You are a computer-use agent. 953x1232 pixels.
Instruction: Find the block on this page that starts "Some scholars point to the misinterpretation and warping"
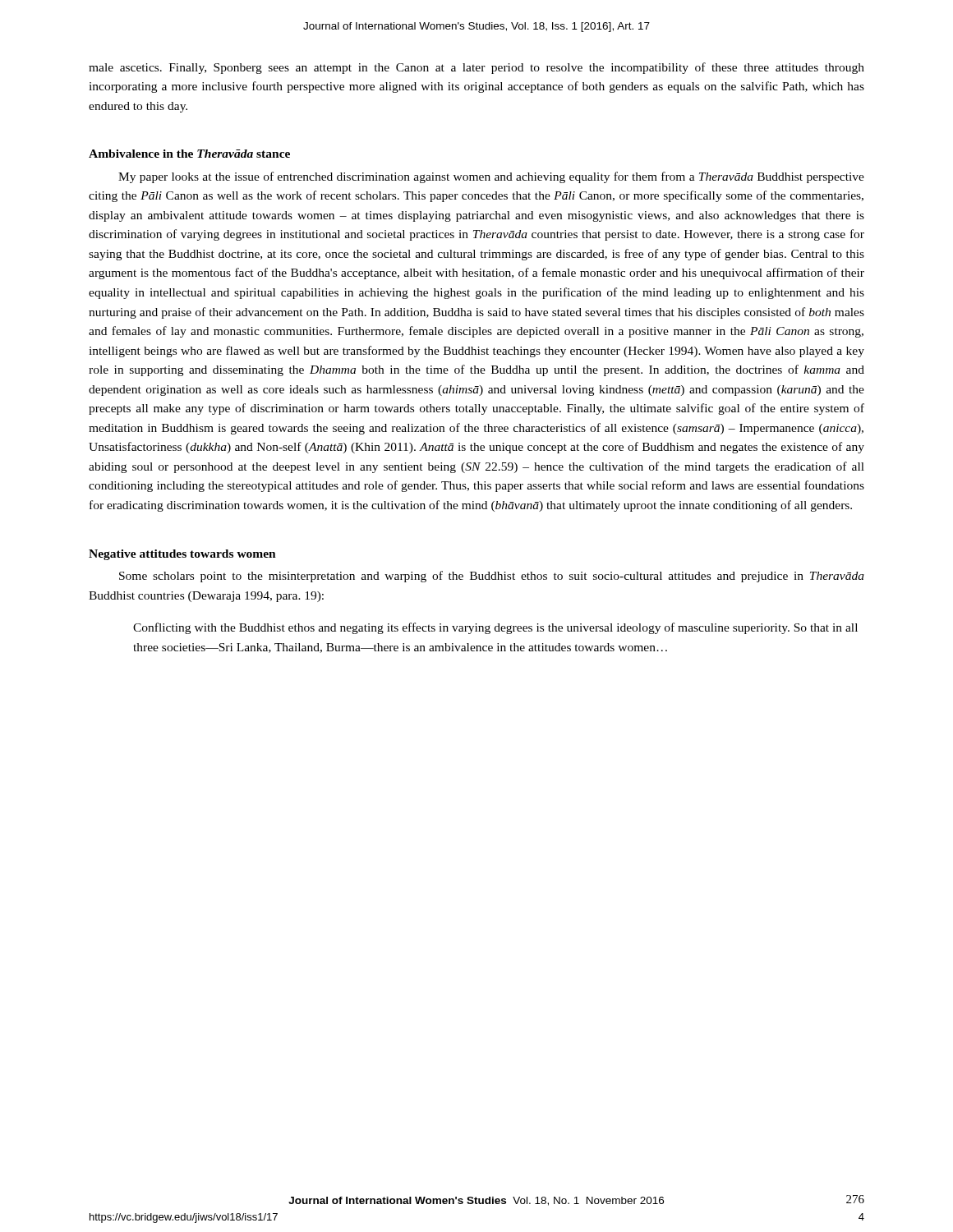[x=476, y=585]
